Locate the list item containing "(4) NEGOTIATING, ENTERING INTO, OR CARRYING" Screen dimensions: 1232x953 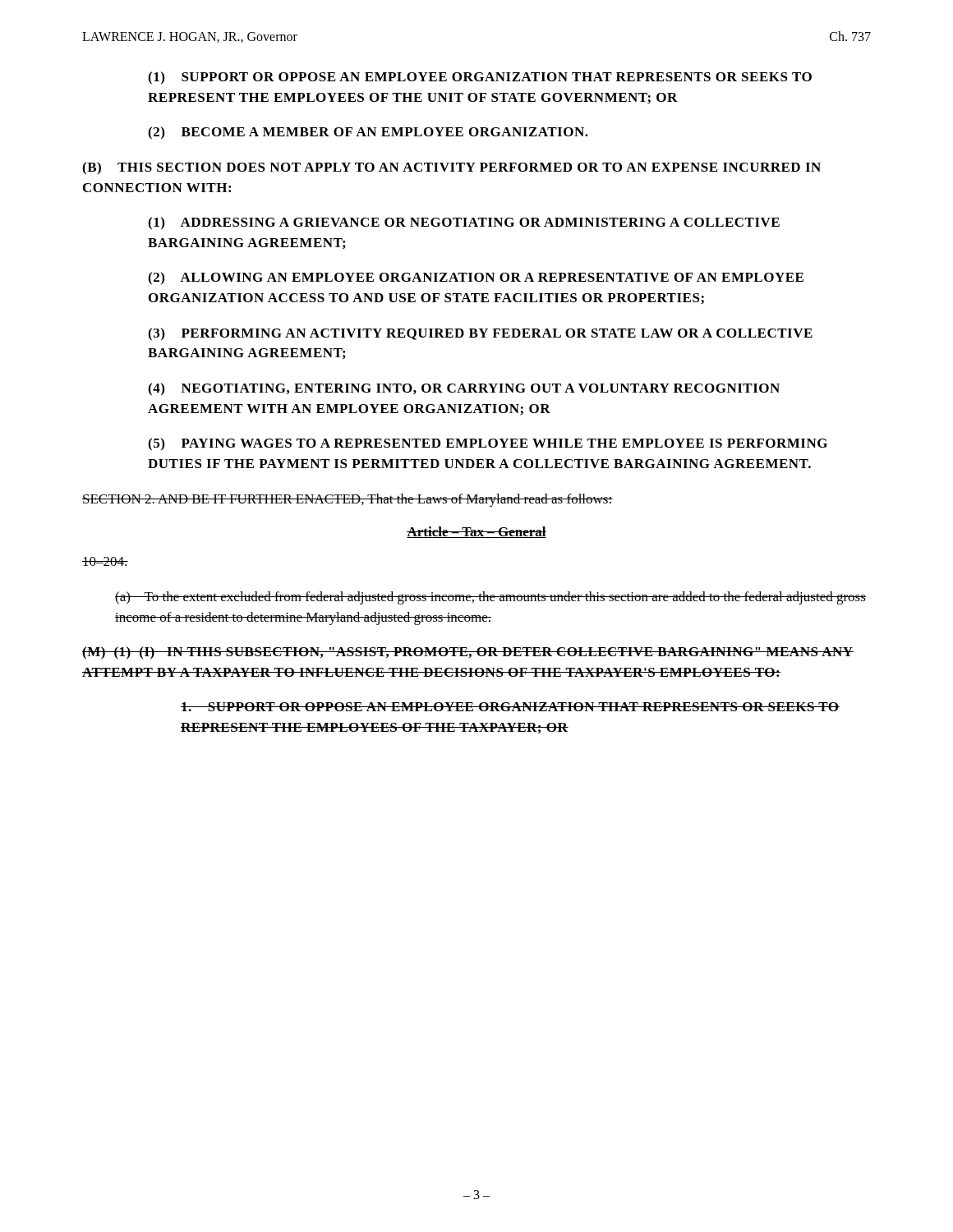(x=464, y=398)
